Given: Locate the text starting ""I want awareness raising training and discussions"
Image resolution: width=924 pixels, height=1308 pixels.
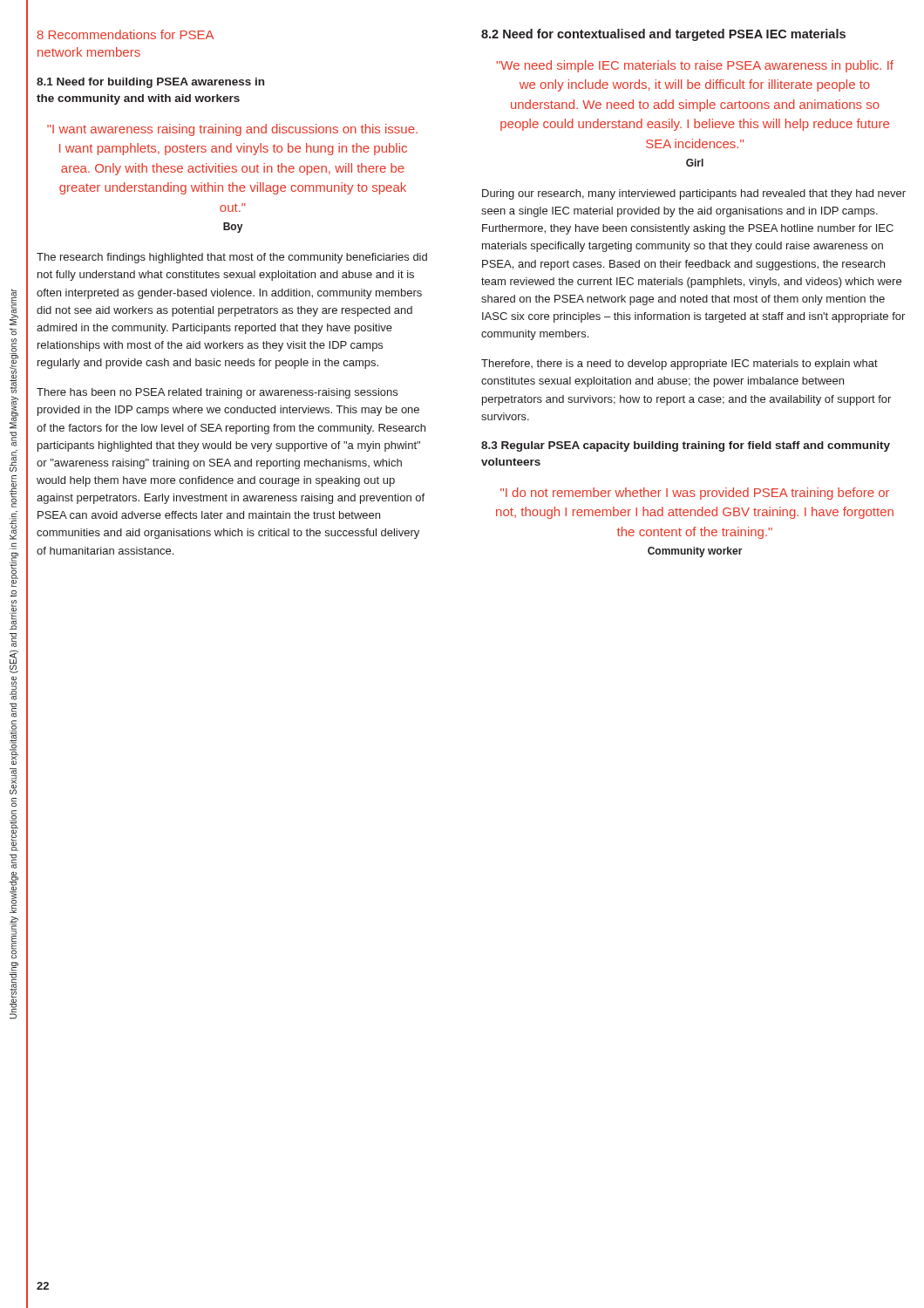Looking at the screenshot, I should 233,168.
